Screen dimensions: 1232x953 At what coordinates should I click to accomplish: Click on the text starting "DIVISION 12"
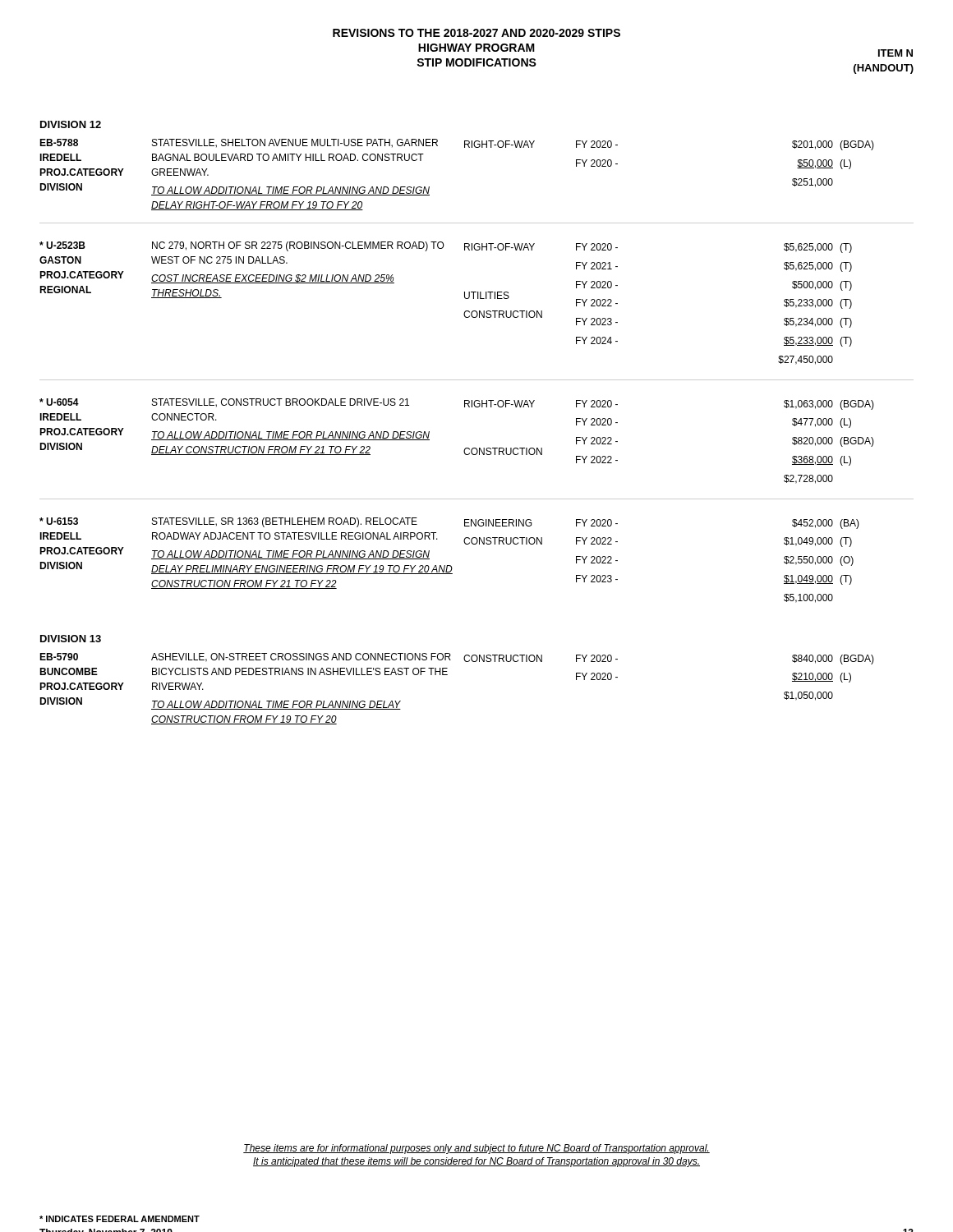70,124
